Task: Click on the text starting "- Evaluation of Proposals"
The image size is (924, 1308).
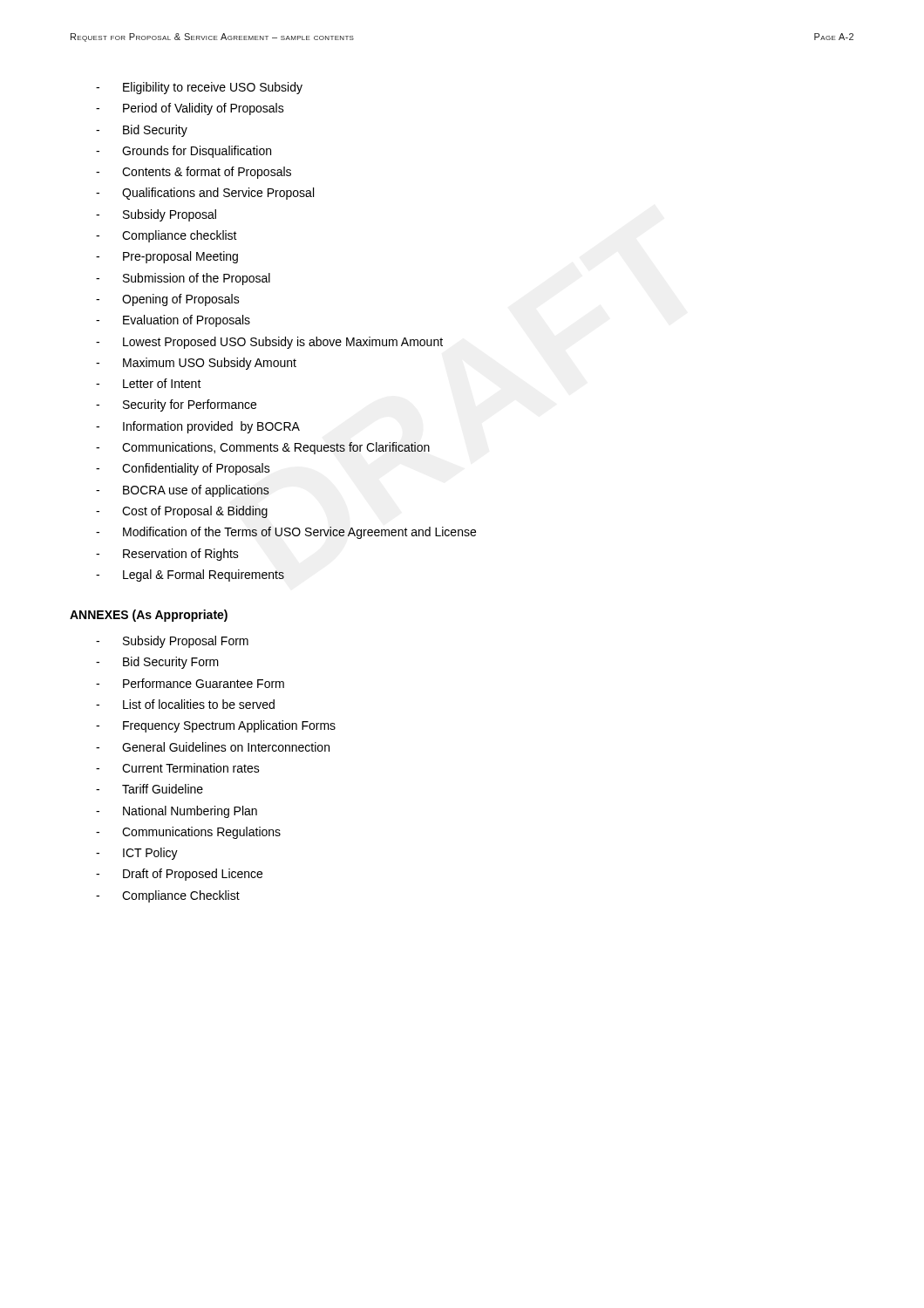Action: 173,321
